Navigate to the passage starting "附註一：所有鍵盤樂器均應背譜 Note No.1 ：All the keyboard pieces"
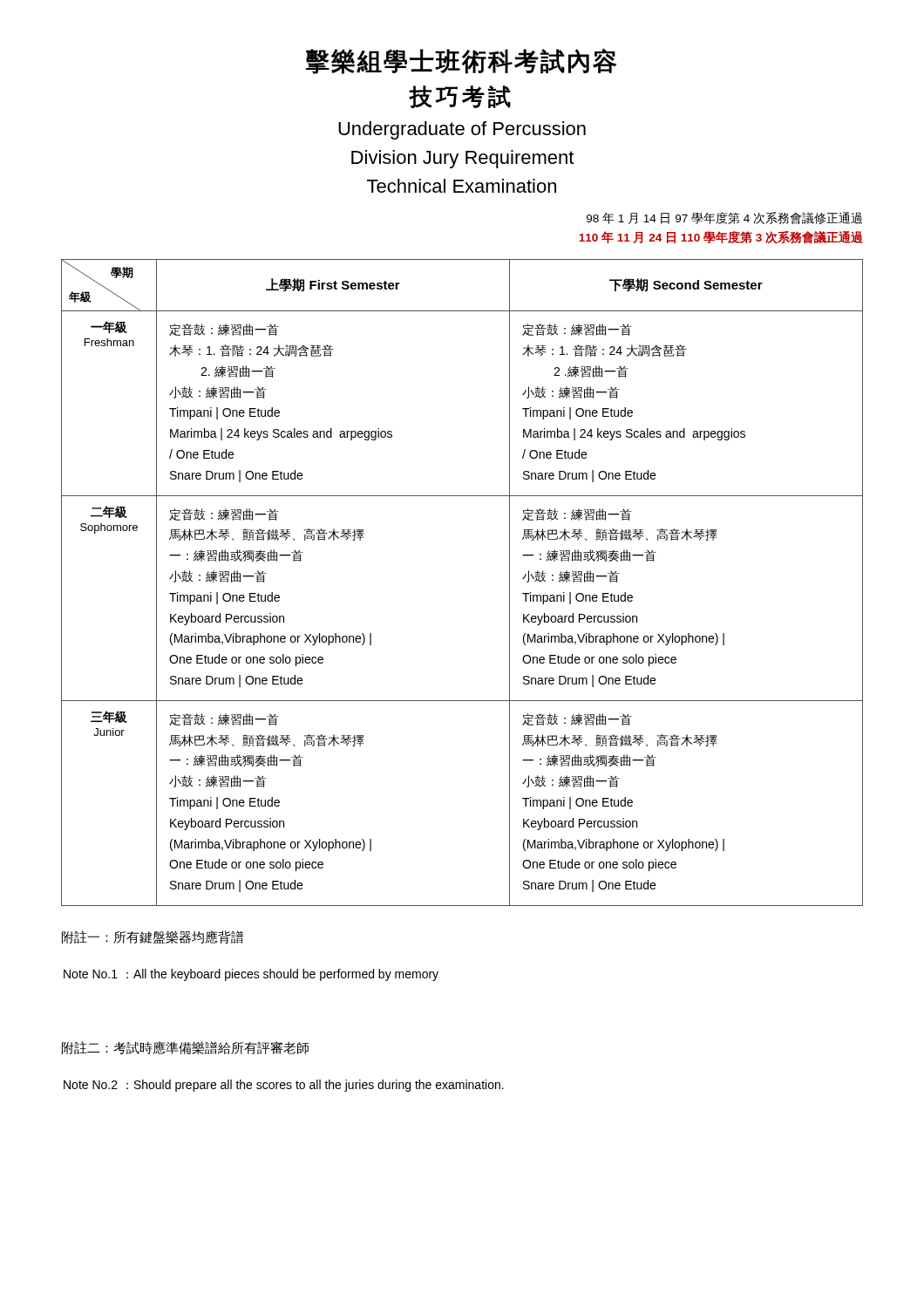924x1308 pixels. click(x=153, y=937)
